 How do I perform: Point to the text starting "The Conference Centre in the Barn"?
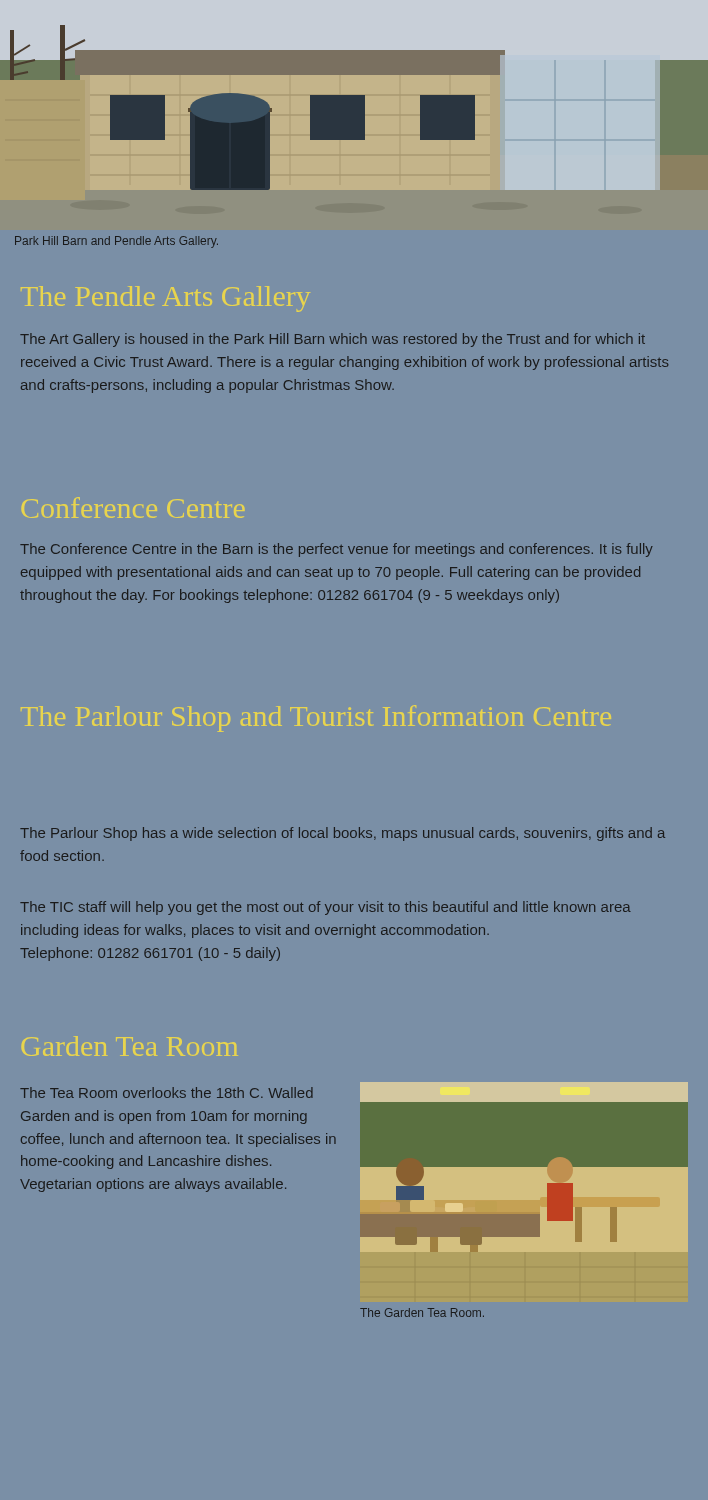point(336,571)
